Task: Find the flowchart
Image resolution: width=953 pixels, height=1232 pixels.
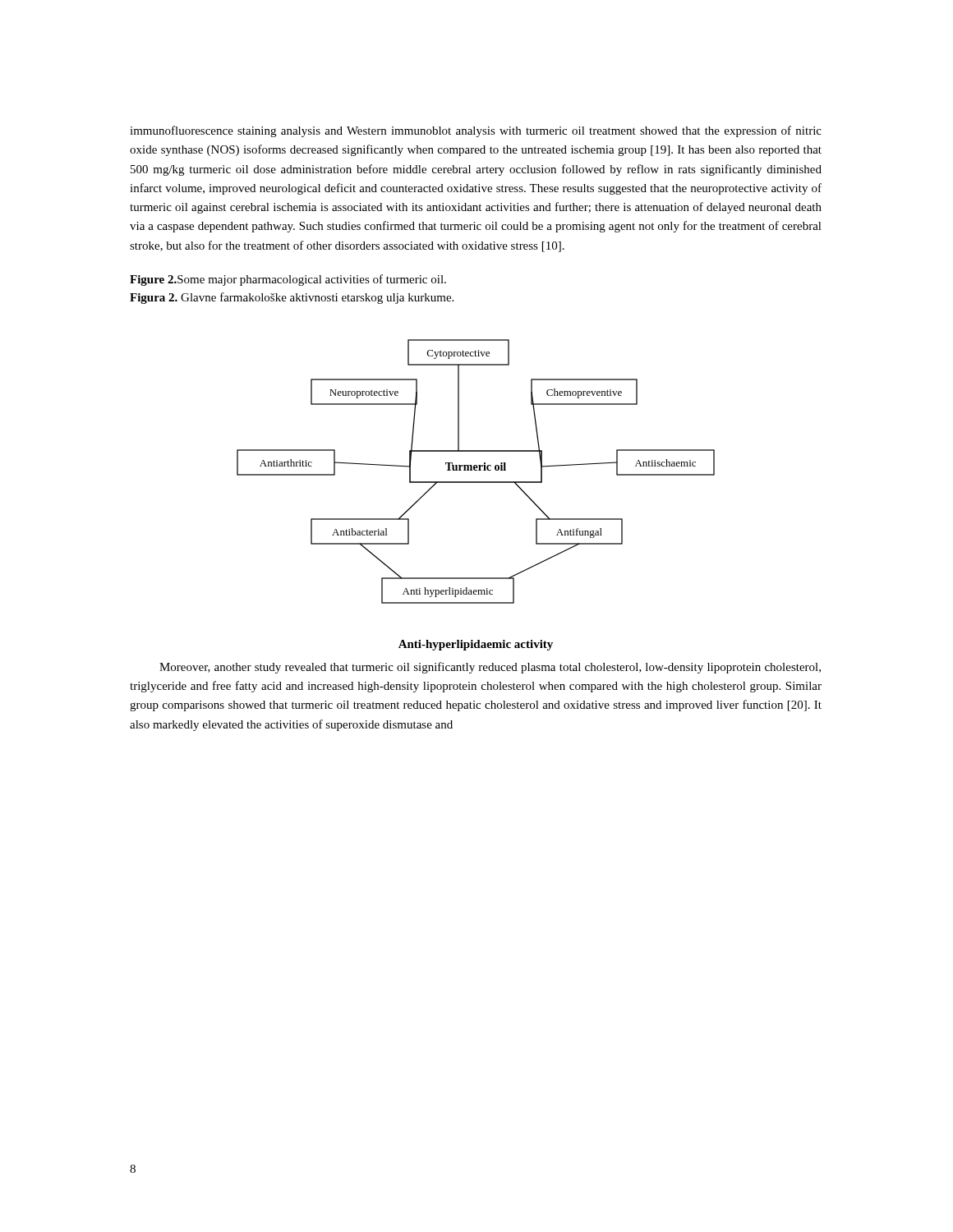Action: pyautogui.click(x=476, y=467)
